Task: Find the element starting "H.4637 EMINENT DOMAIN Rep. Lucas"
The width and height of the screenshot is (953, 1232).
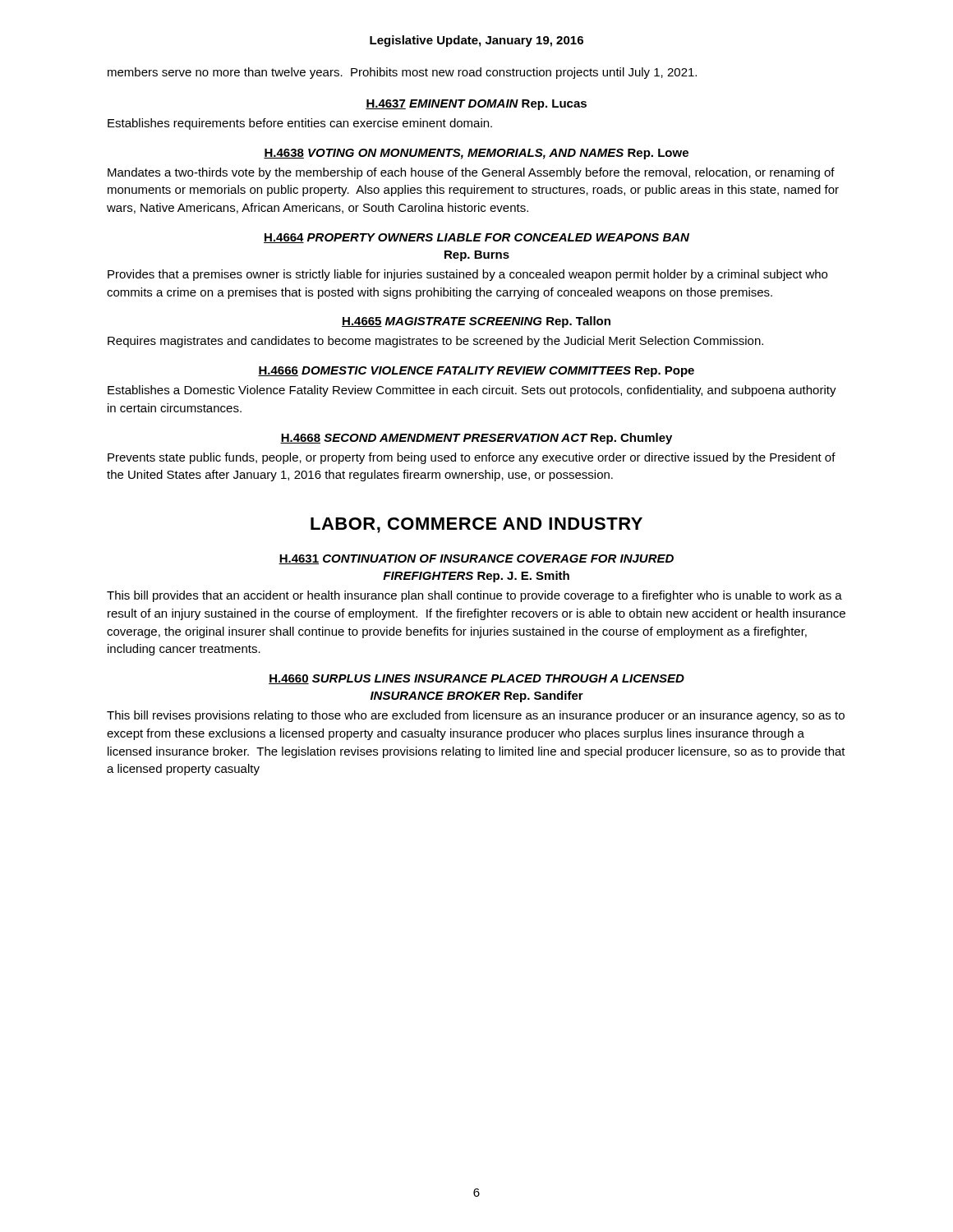Action: pyautogui.click(x=476, y=103)
